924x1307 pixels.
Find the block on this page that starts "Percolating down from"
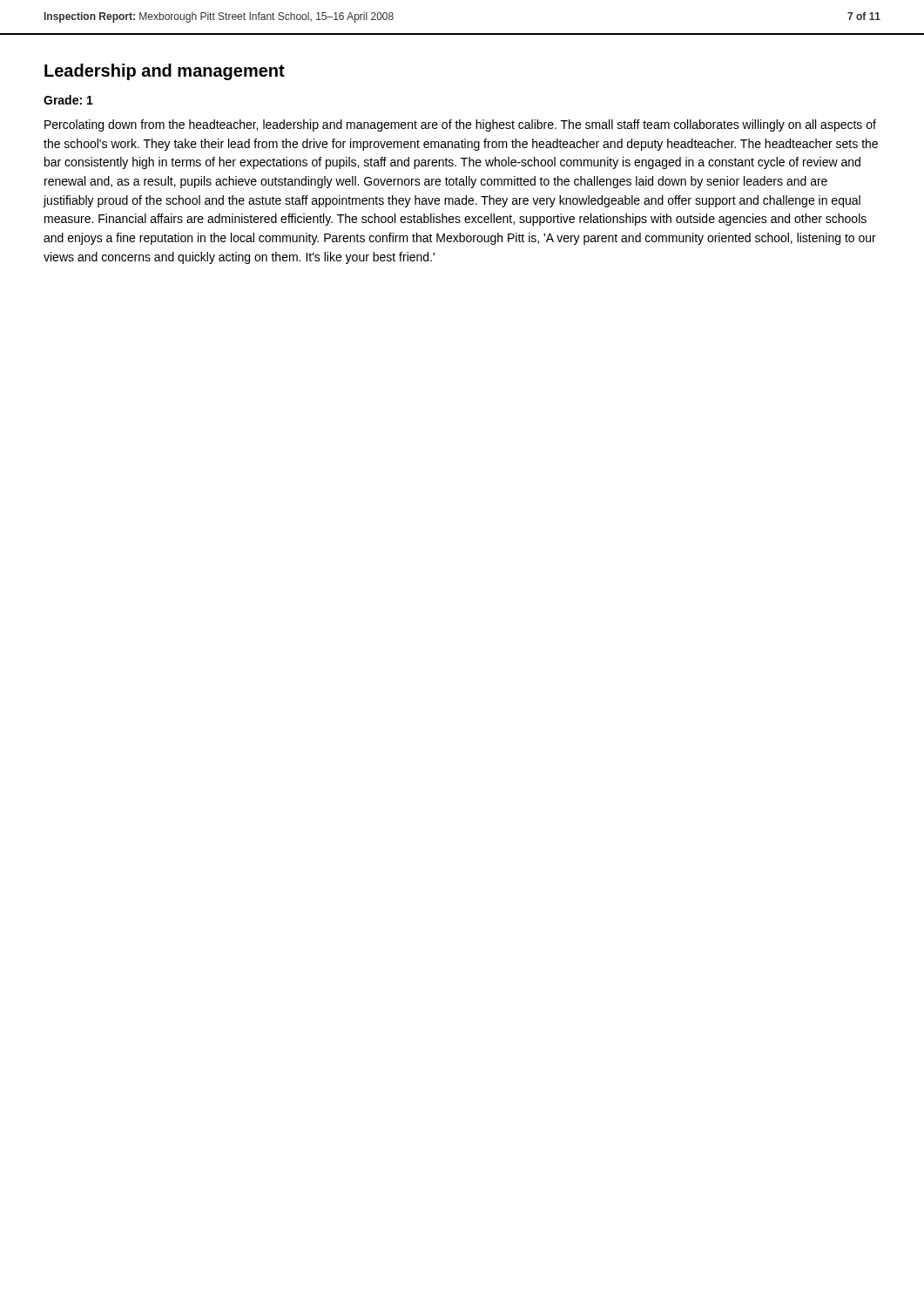[461, 191]
